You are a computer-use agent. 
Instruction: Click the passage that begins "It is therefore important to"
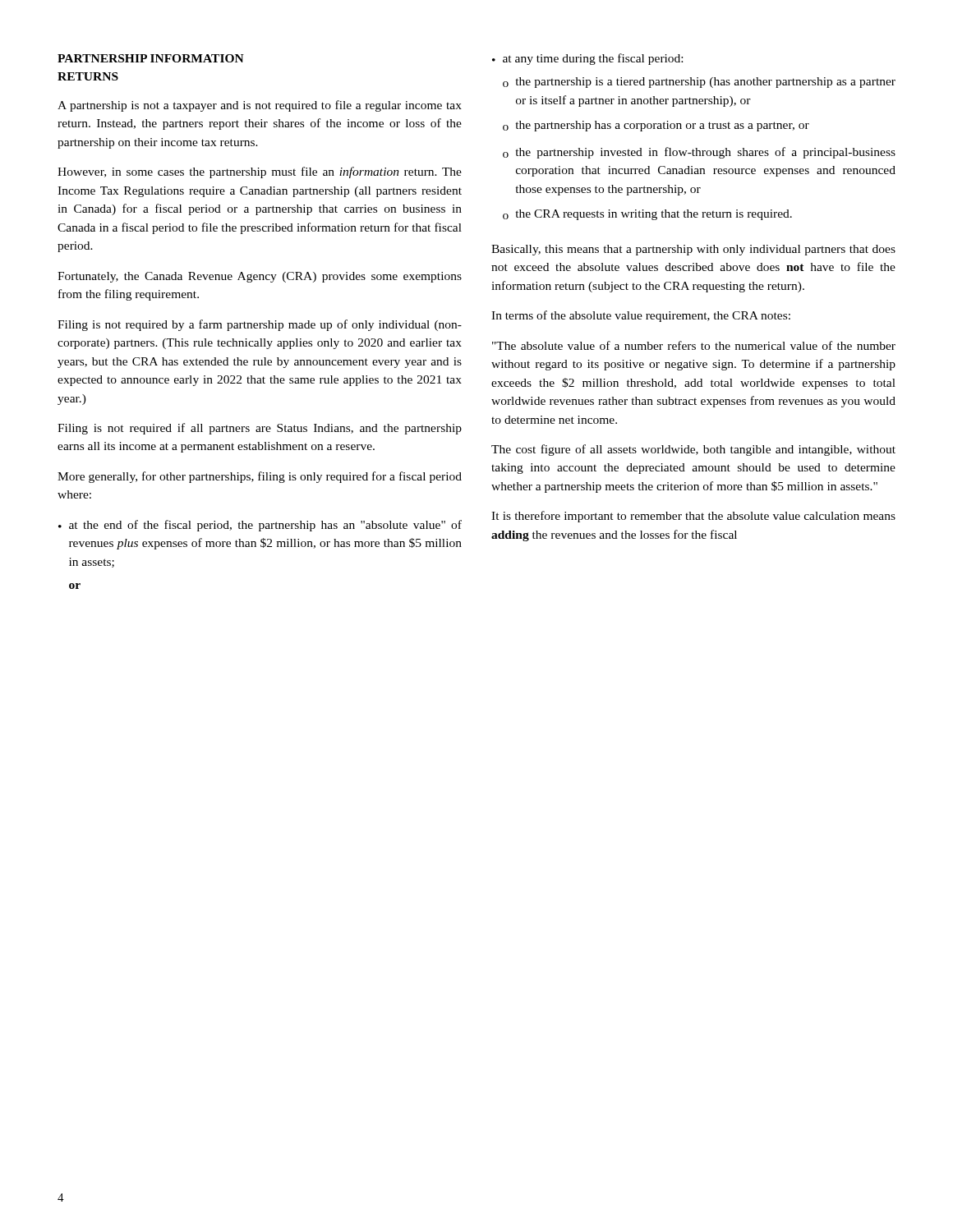(693, 525)
